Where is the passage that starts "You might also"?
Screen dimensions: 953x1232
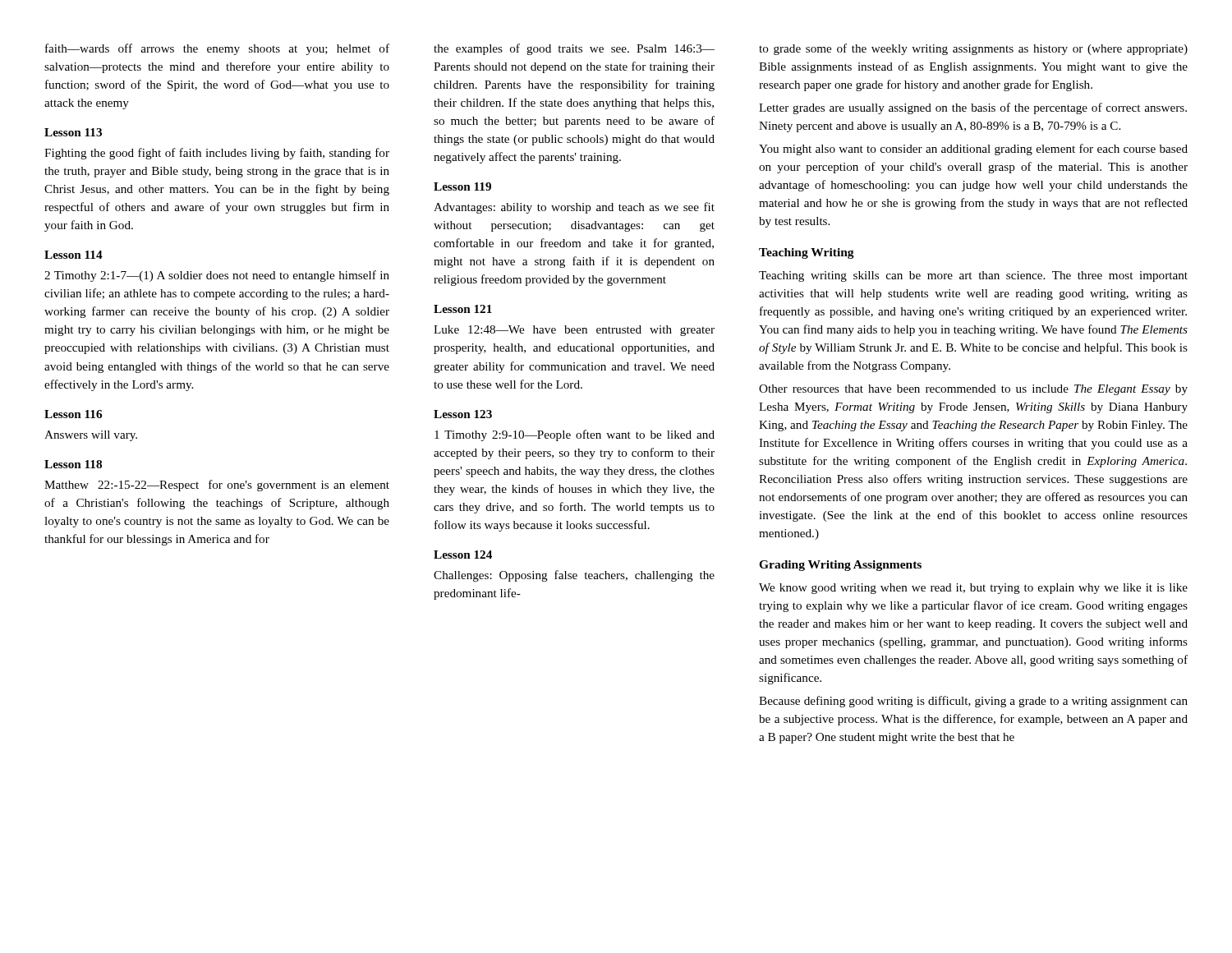pyautogui.click(x=973, y=185)
